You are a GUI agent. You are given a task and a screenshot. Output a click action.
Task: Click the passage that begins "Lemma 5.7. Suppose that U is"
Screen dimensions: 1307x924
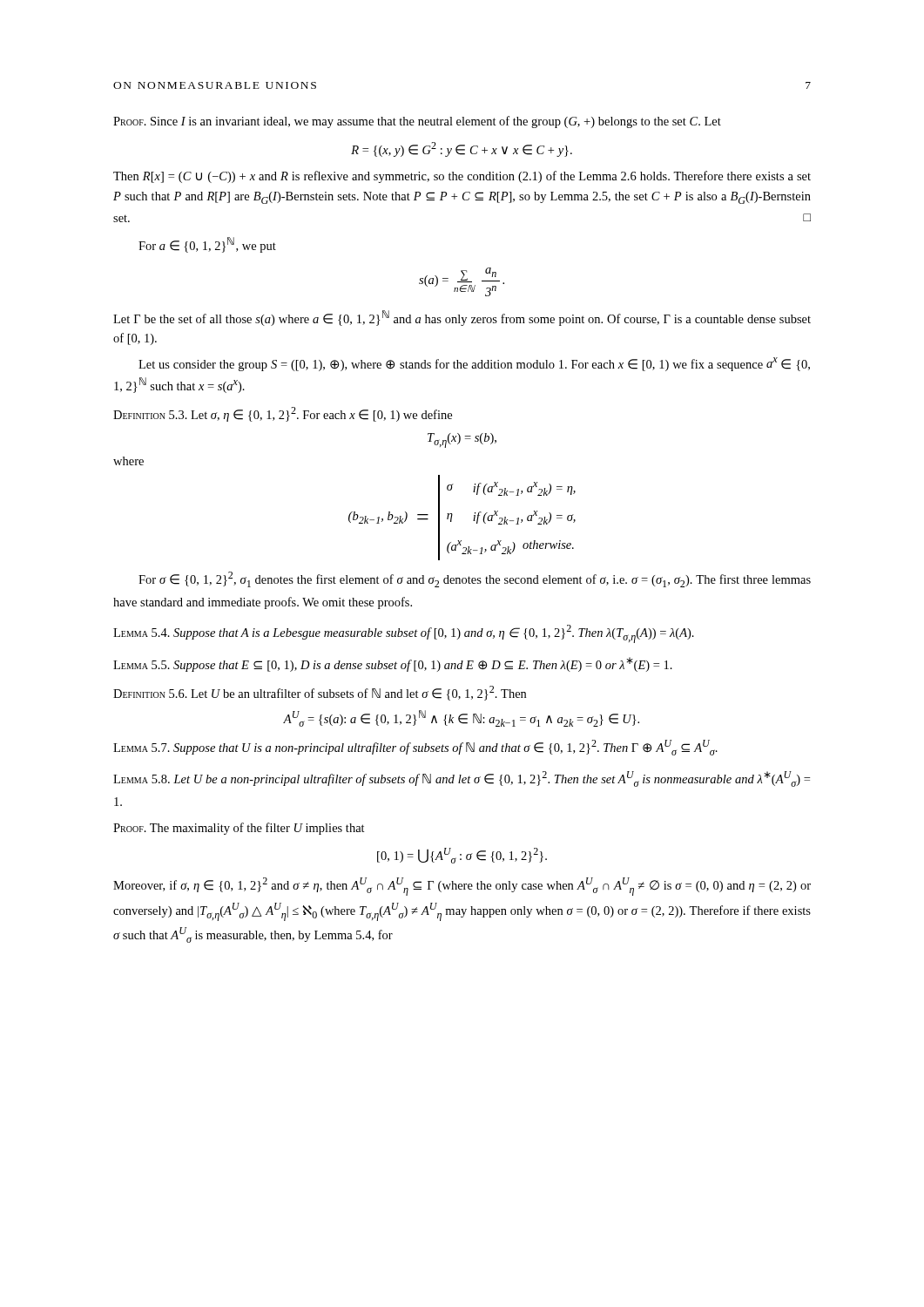(462, 748)
